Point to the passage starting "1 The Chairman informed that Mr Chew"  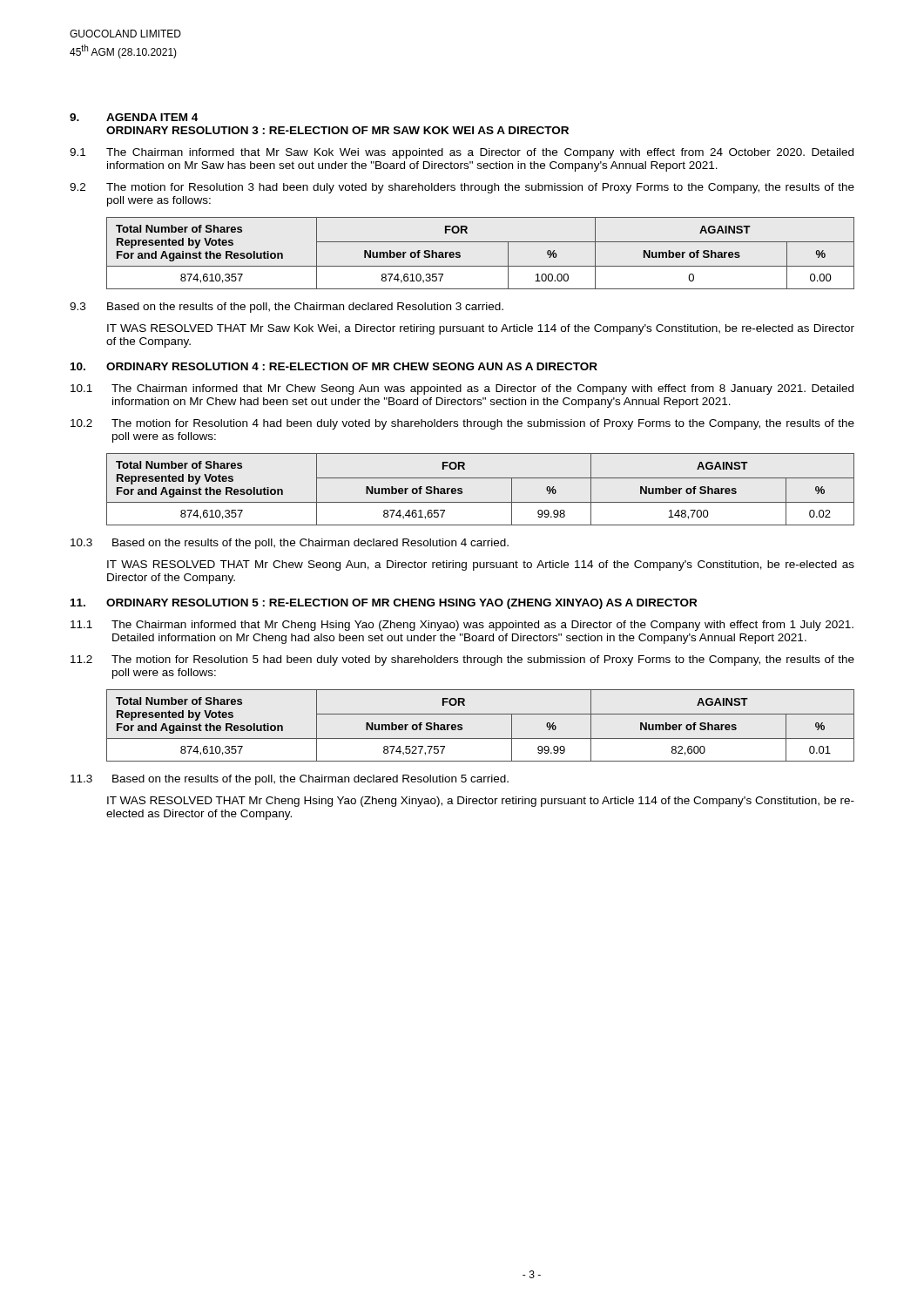462,395
